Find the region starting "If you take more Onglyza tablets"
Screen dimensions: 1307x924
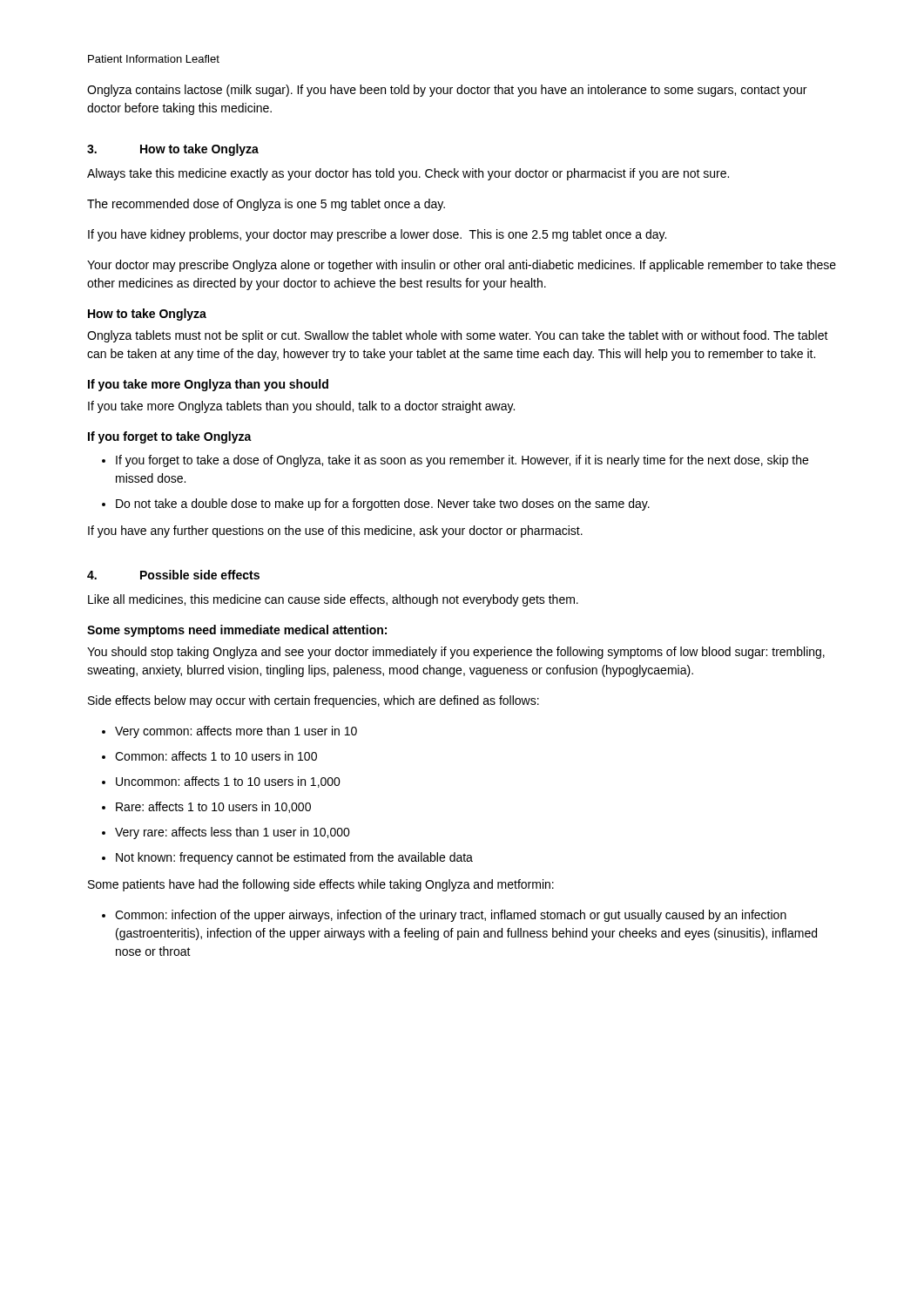coord(302,406)
